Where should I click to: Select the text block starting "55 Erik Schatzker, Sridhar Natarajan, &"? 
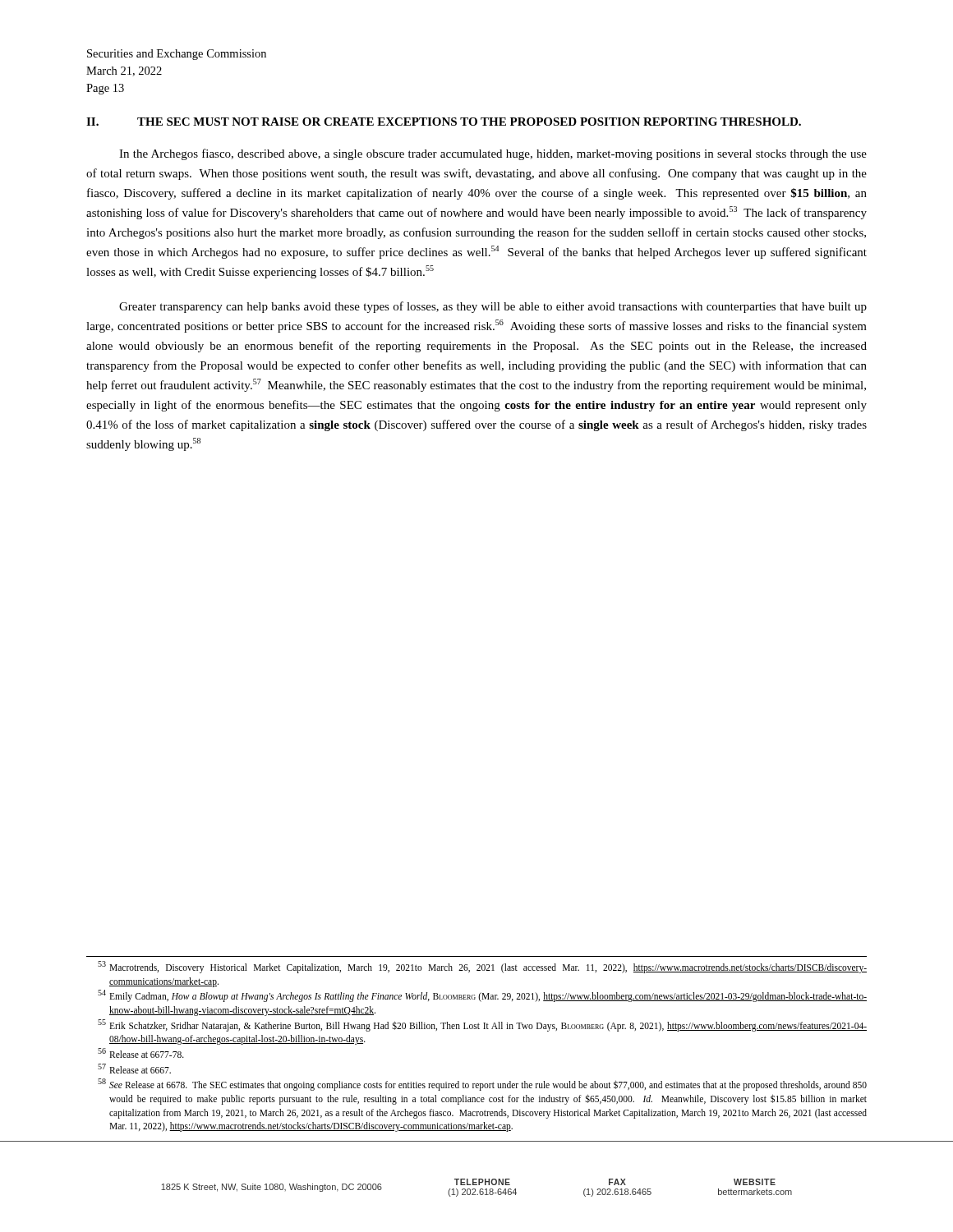[x=476, y=1033]
